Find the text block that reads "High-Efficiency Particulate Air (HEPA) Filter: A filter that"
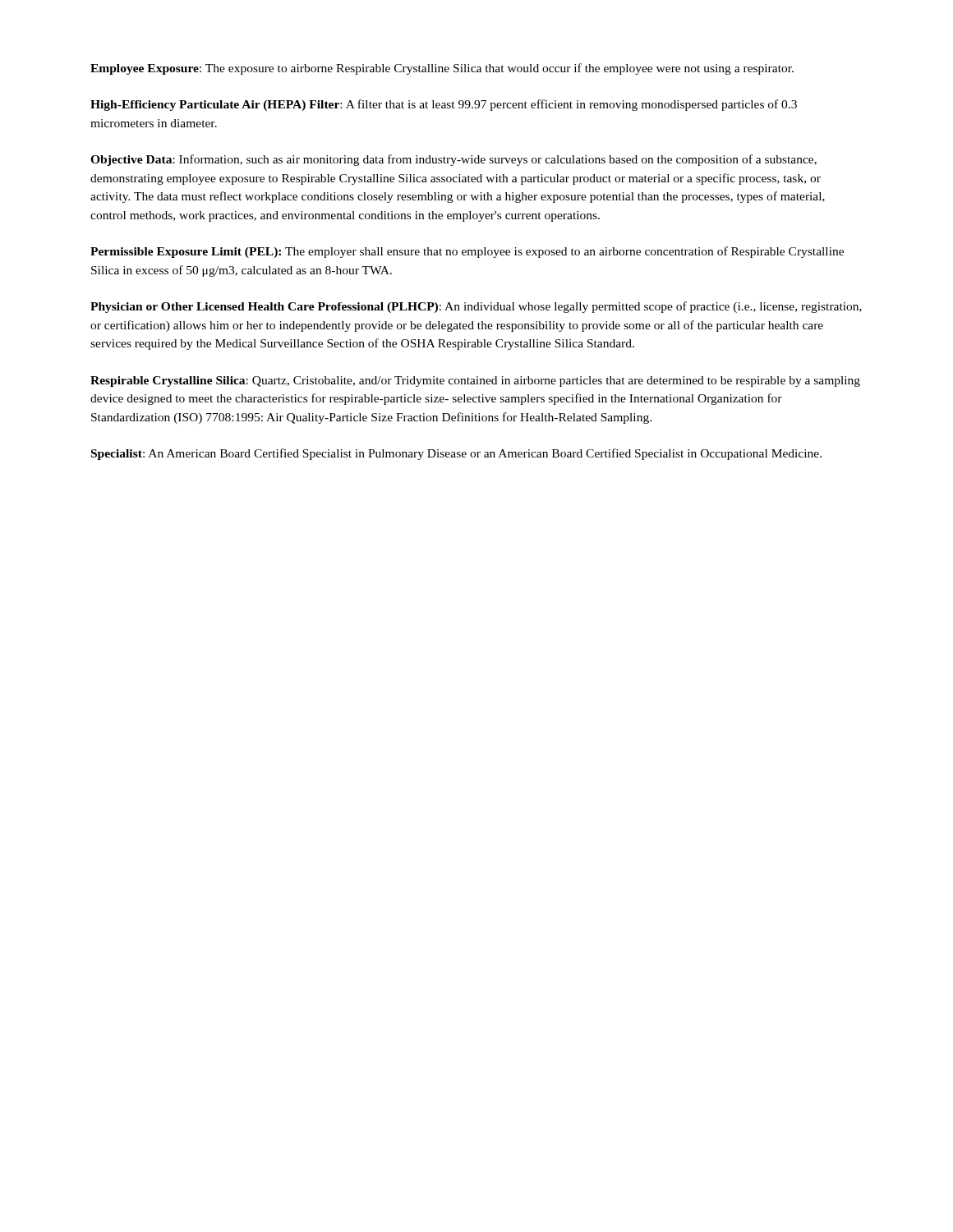The width and height of the screenshot is (953, 1232). pyautogui.click(x=444, y=114)
